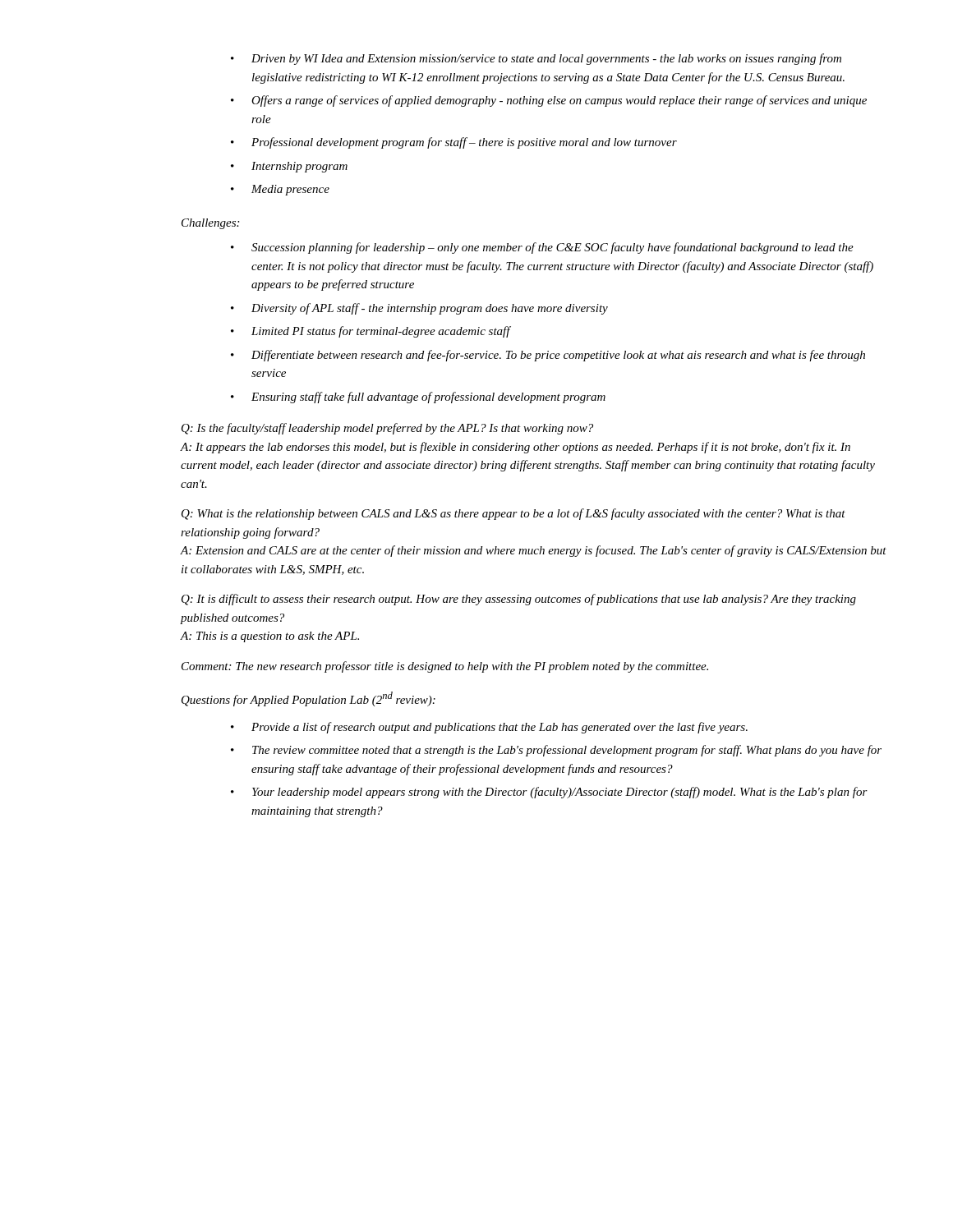Click on the text block that says "Q: It is difficult to assess"
The height and width of the screenshot is (1232, 953).
coord(519,600)
